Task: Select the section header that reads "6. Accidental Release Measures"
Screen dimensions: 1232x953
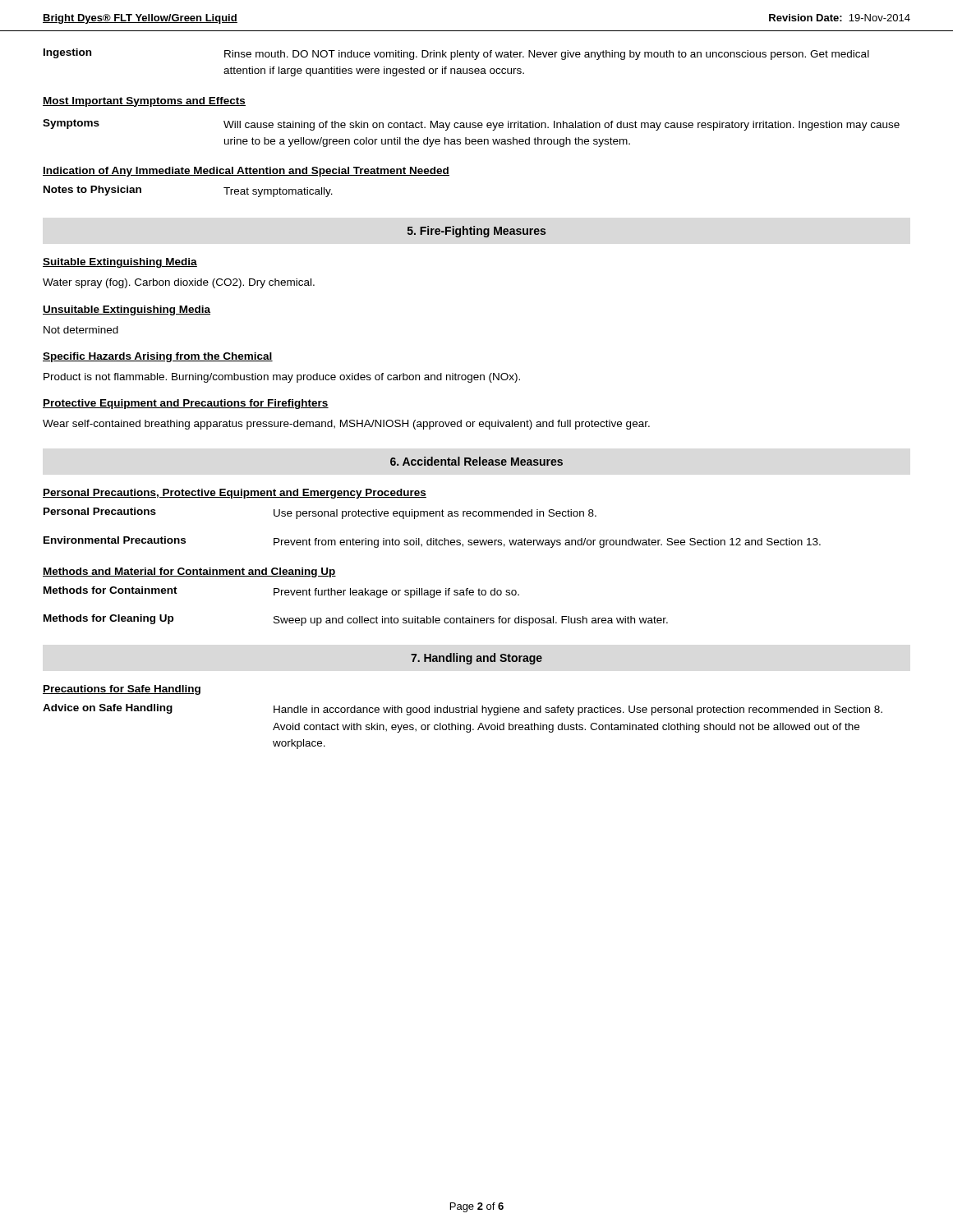Action: point(476,462)
